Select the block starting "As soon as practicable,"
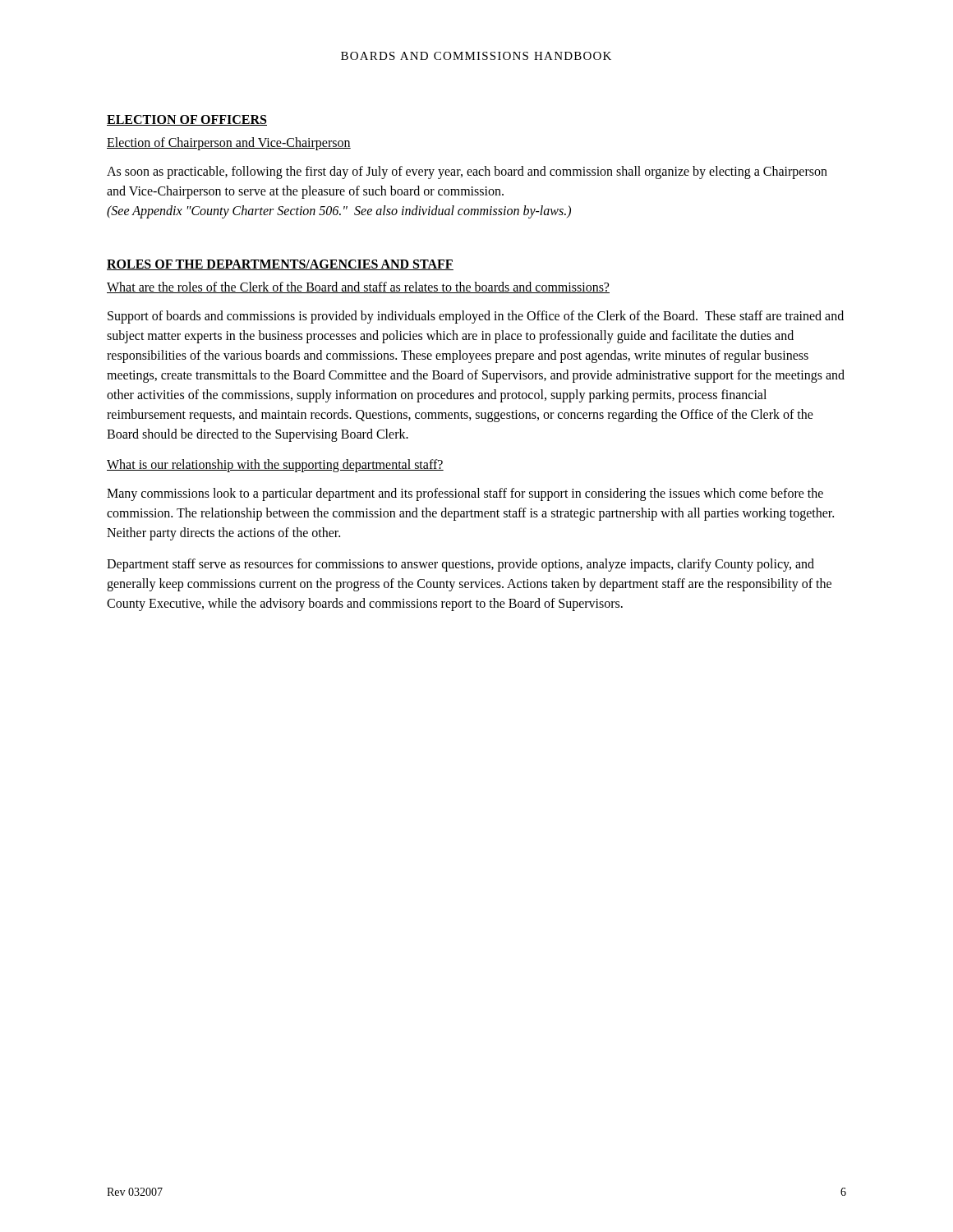 [467, 191]
